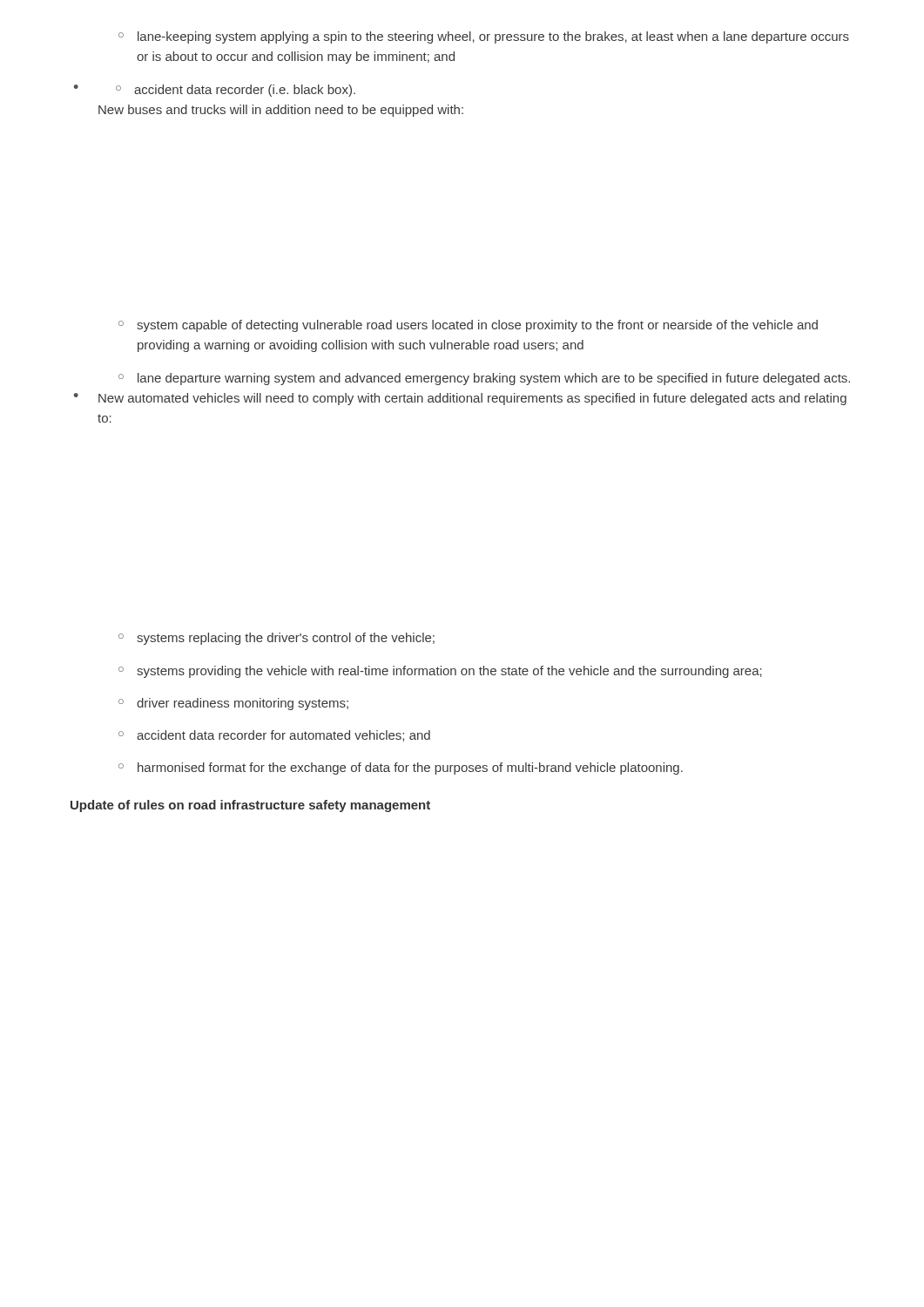Viewport: 924px width, 1307px height.
Task: Find the section header that says "Update of rules on road infrastructure"
Action: [250, 804]
